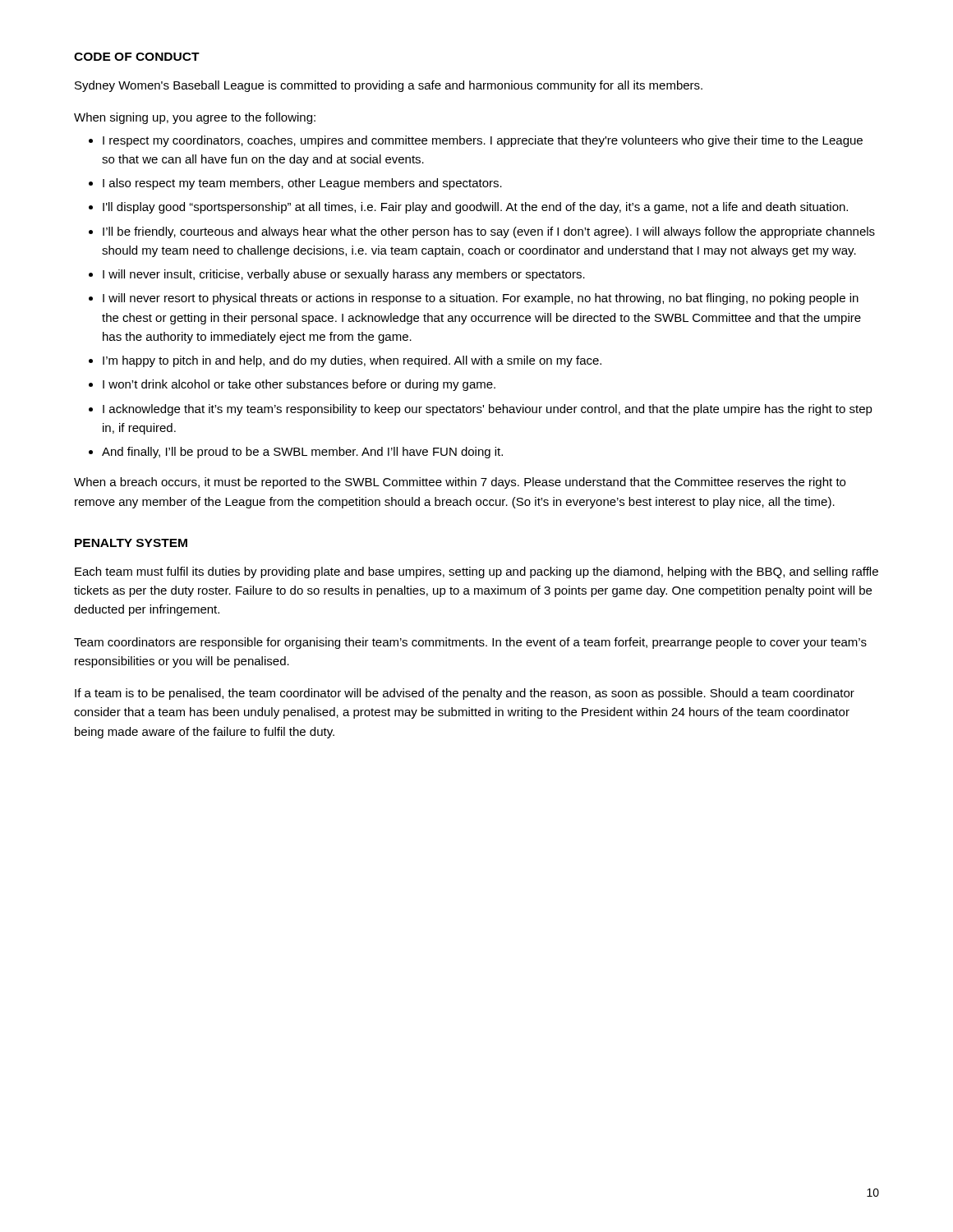Image resolution: width=953 pixels, height=1232 pixels.
Task: Where is the passage that starts "Team coordinators are responsible for organising"?
Action: point(470,651)
